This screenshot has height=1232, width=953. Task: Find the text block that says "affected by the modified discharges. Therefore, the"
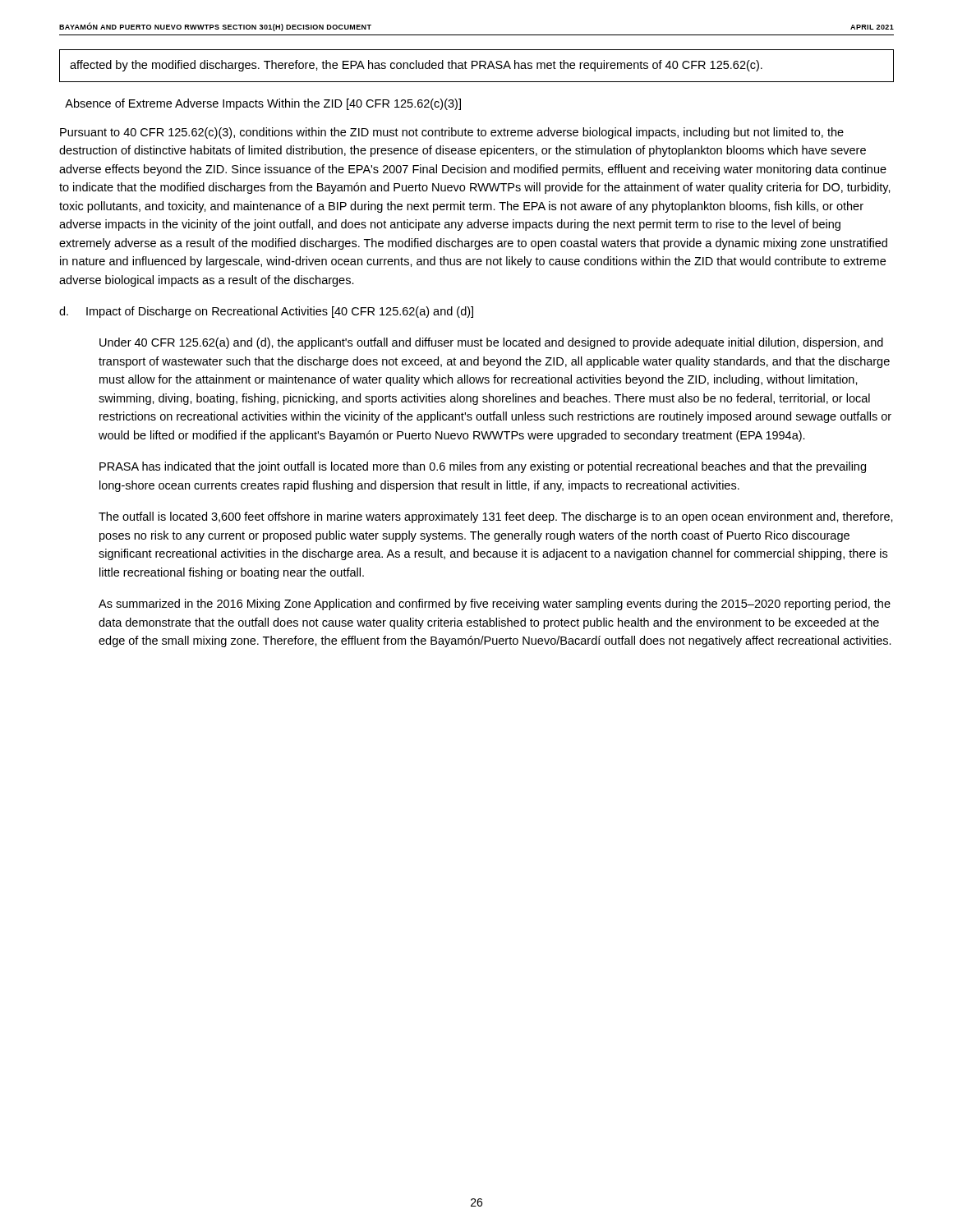(417, 65)
